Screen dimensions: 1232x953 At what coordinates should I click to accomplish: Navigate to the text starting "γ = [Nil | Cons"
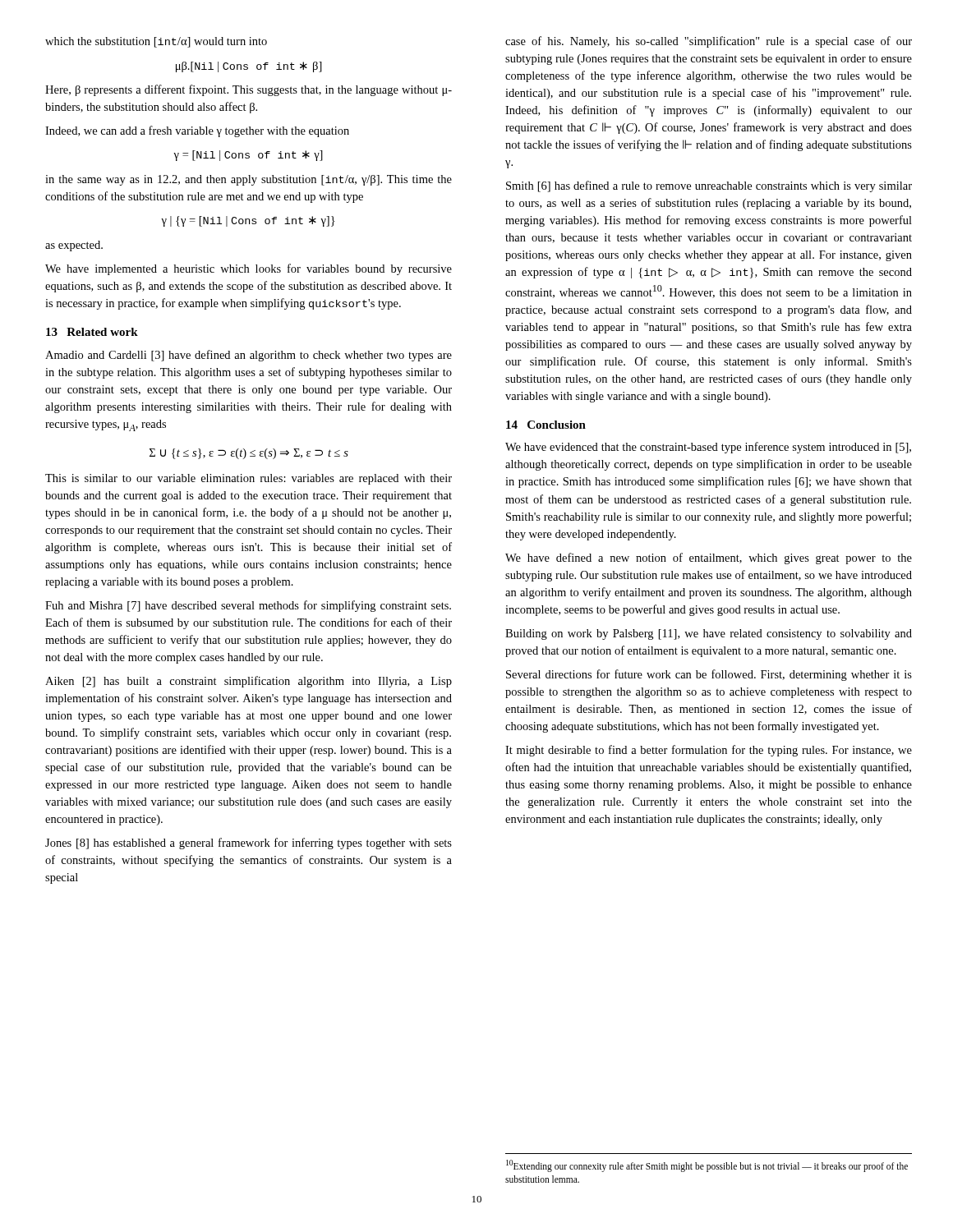(248, 155)
